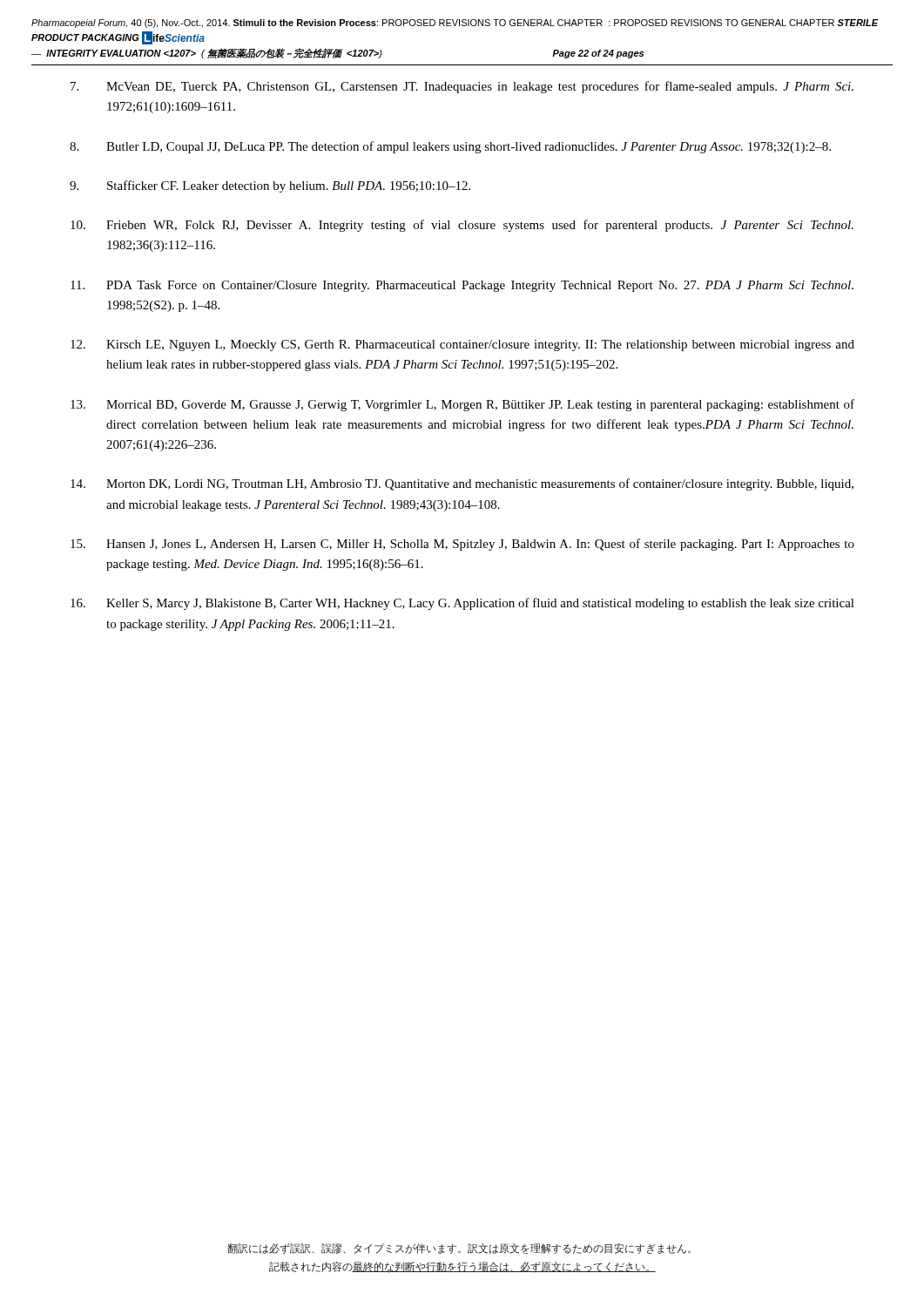Find the element starting "12. Kirsch LE, Nguyen L, Moeckly CS,"
Screen dimensions: 1307x924
click(x=462, y=355)
